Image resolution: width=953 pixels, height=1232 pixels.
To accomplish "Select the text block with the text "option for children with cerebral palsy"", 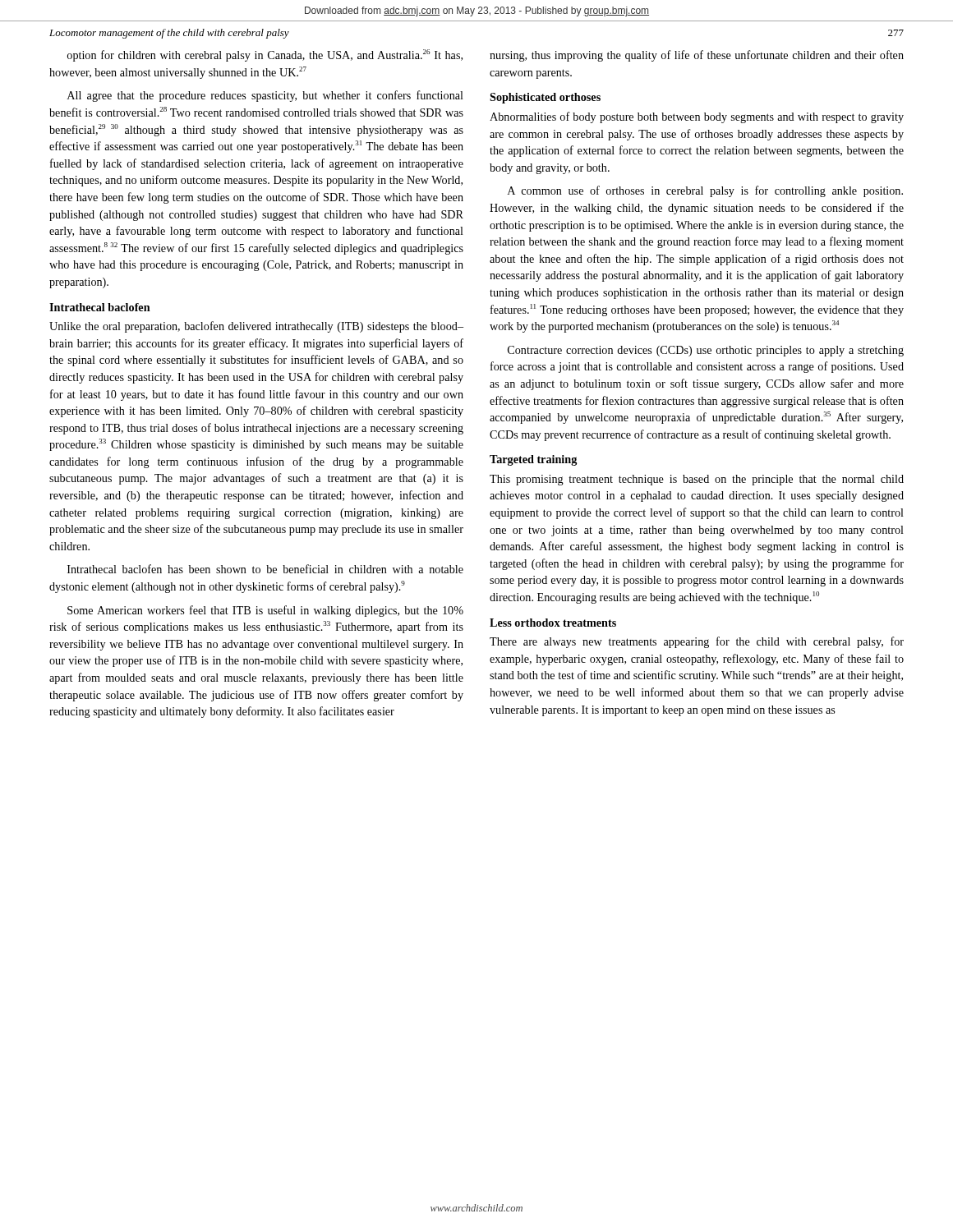I will (256, 64).
